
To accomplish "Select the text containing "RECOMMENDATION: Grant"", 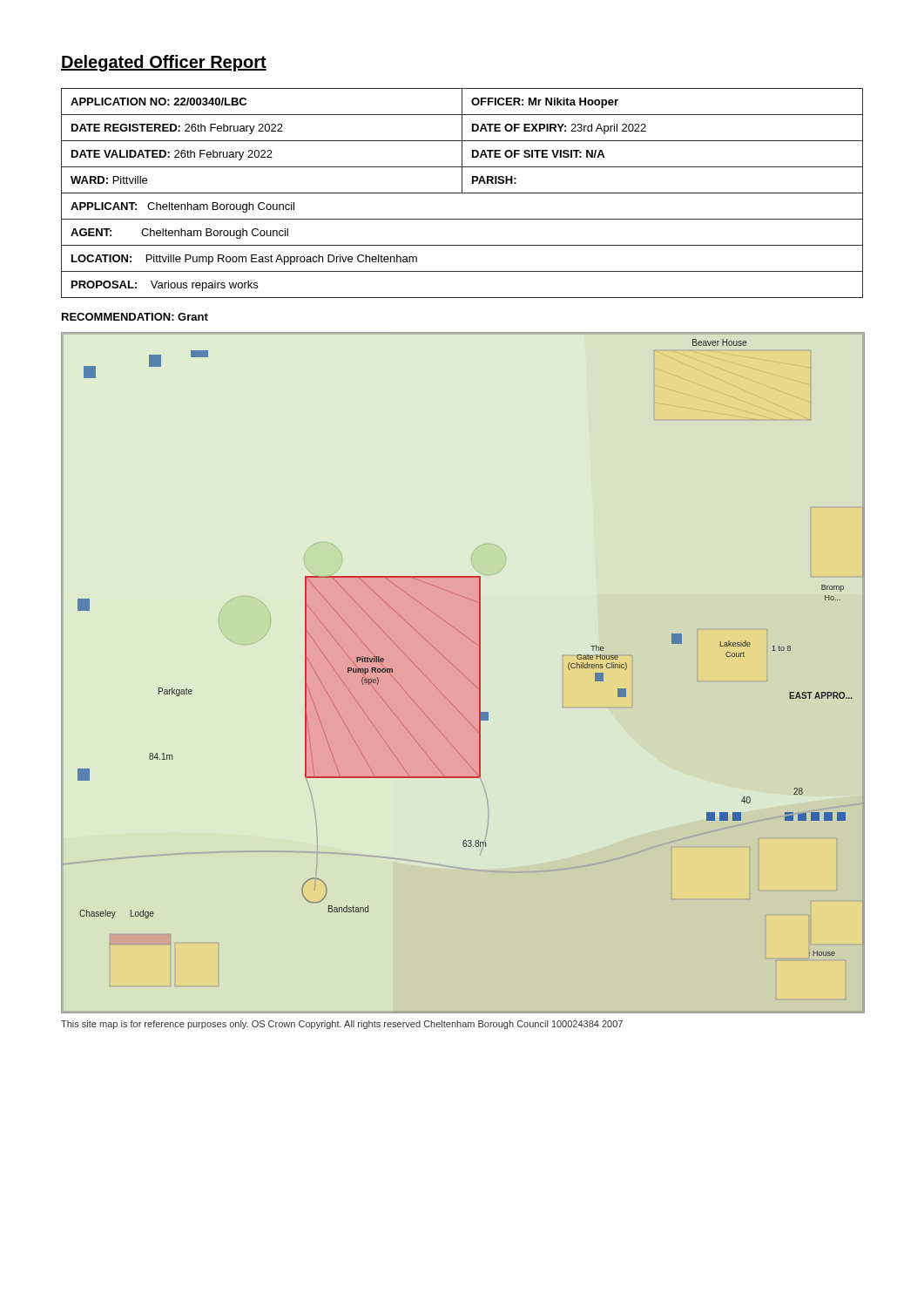I will (x=135, y=317).
